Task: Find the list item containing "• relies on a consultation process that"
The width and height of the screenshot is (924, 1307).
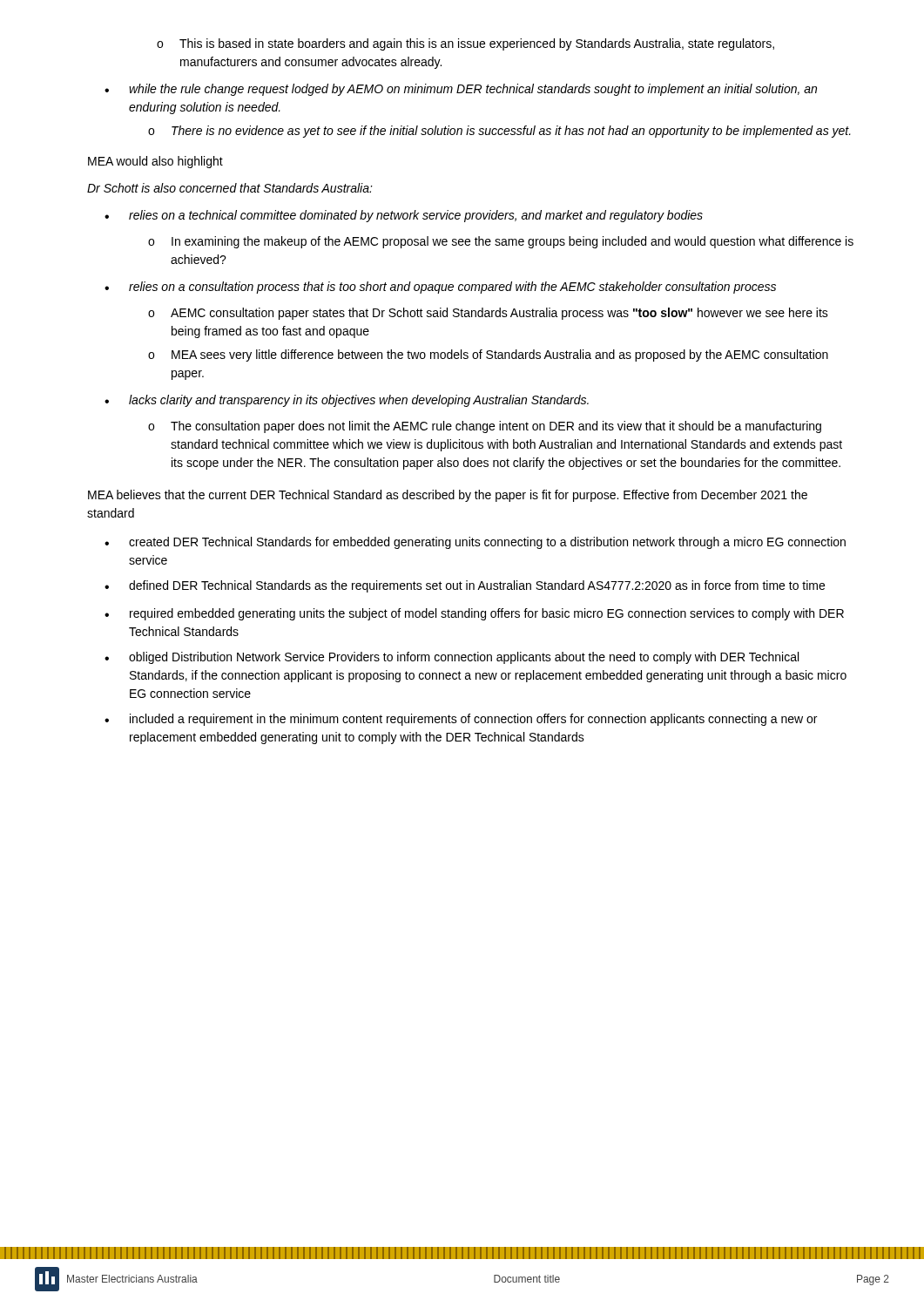Action: coord(440,288)
